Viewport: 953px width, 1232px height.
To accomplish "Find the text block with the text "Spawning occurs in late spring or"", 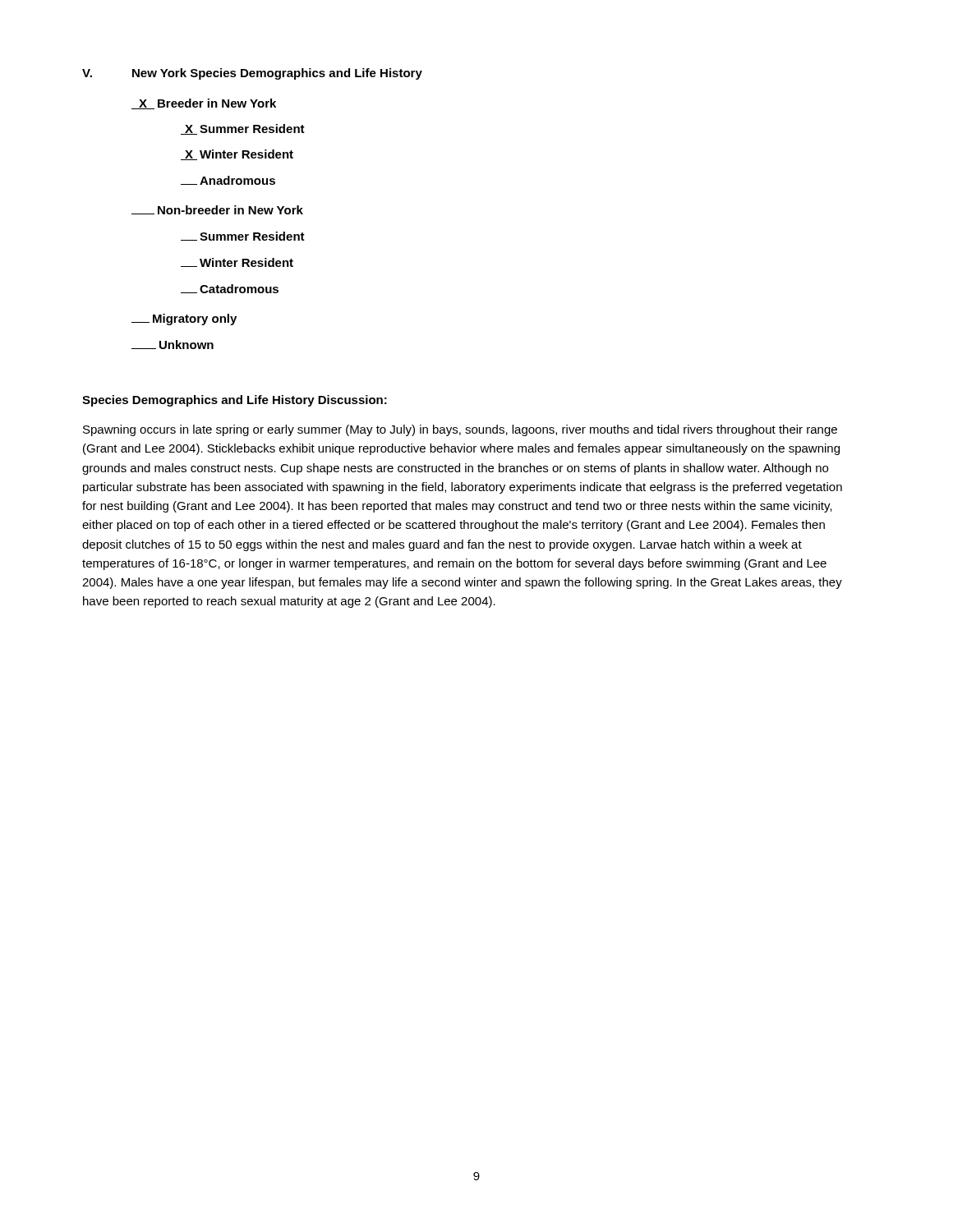I will tap(462, 515).
